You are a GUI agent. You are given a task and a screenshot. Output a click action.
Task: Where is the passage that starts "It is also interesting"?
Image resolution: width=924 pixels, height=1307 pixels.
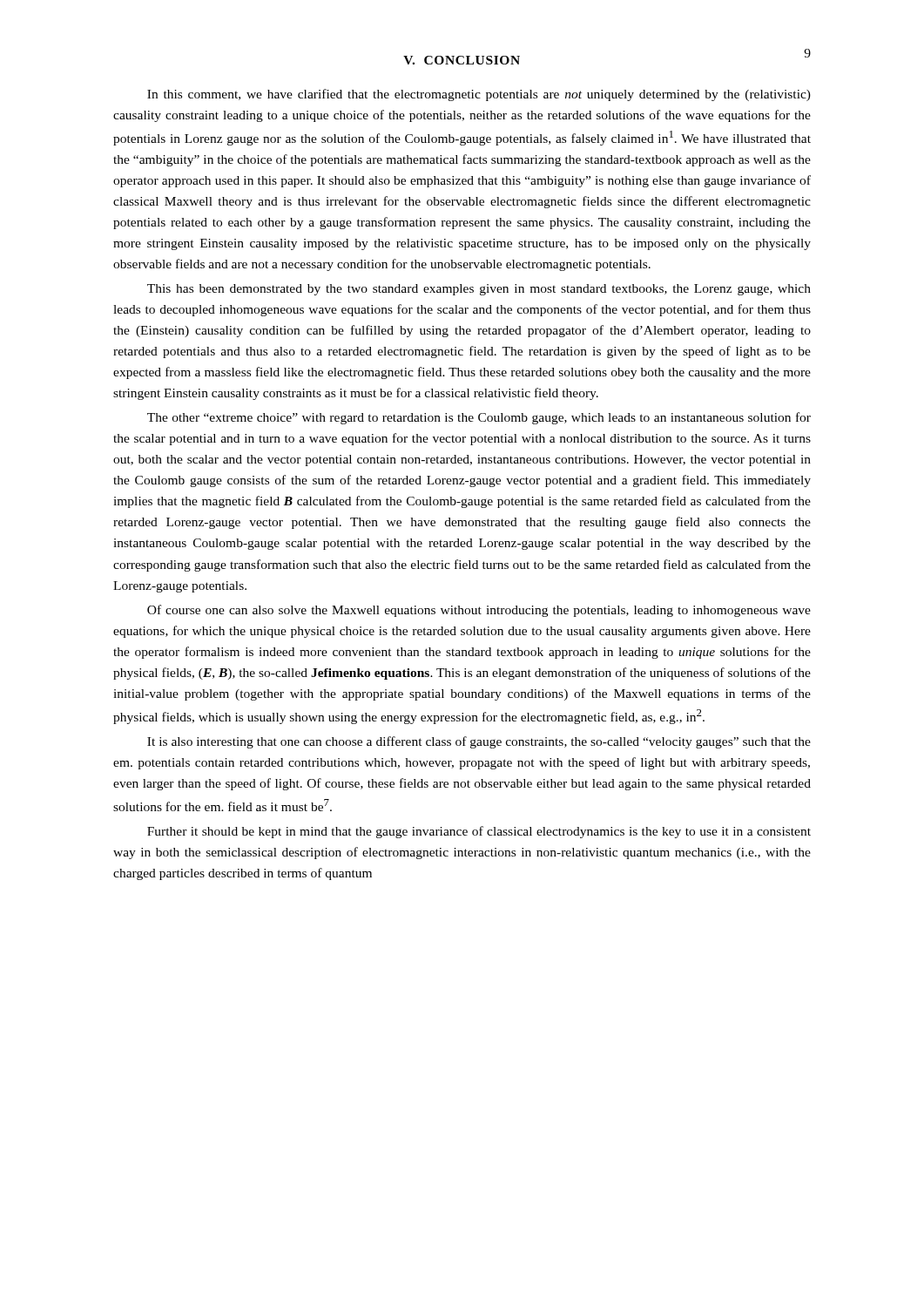point(462,774)
